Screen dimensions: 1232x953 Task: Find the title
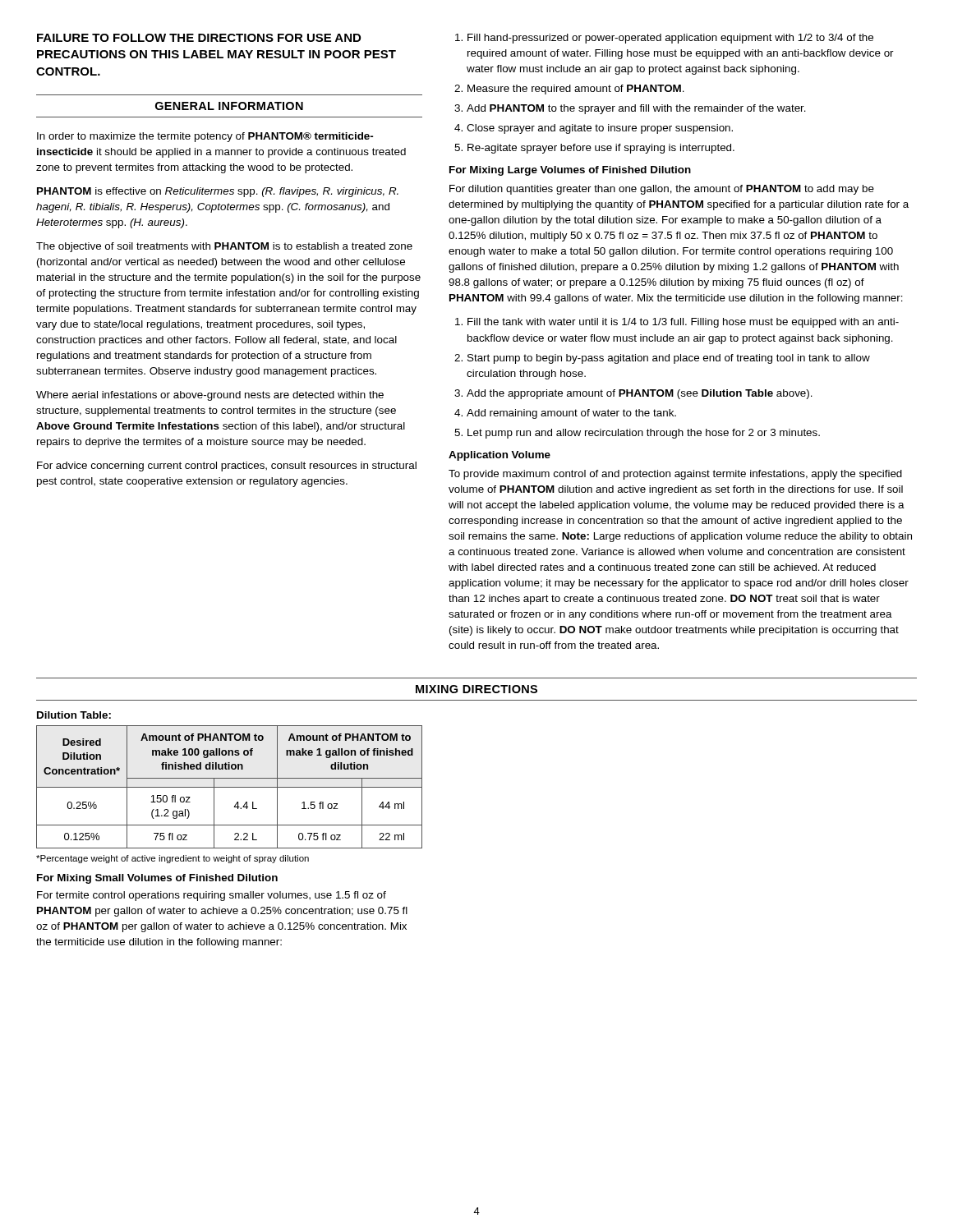[216, 54]
